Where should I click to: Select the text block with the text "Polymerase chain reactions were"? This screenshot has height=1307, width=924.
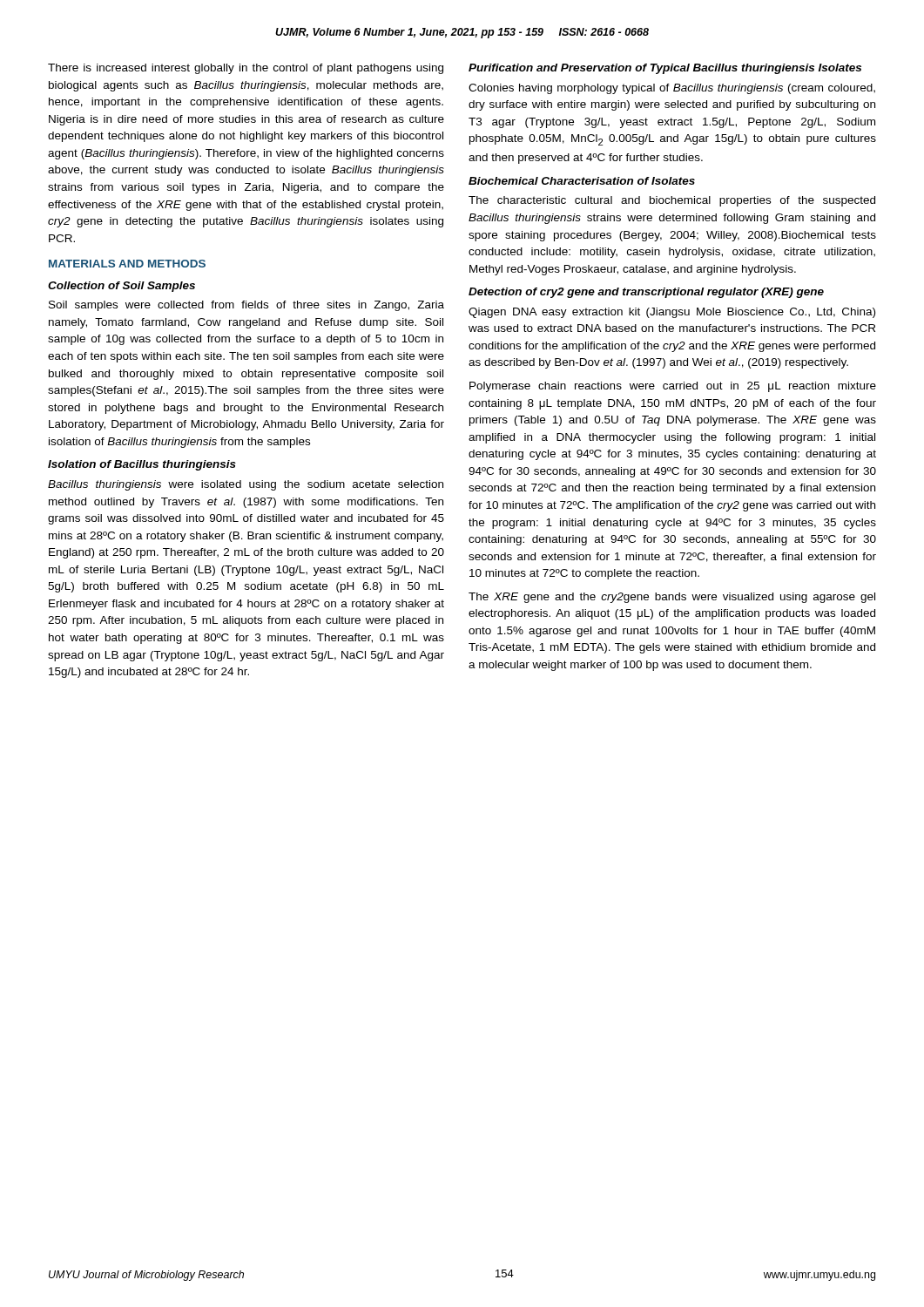(672, 480)
